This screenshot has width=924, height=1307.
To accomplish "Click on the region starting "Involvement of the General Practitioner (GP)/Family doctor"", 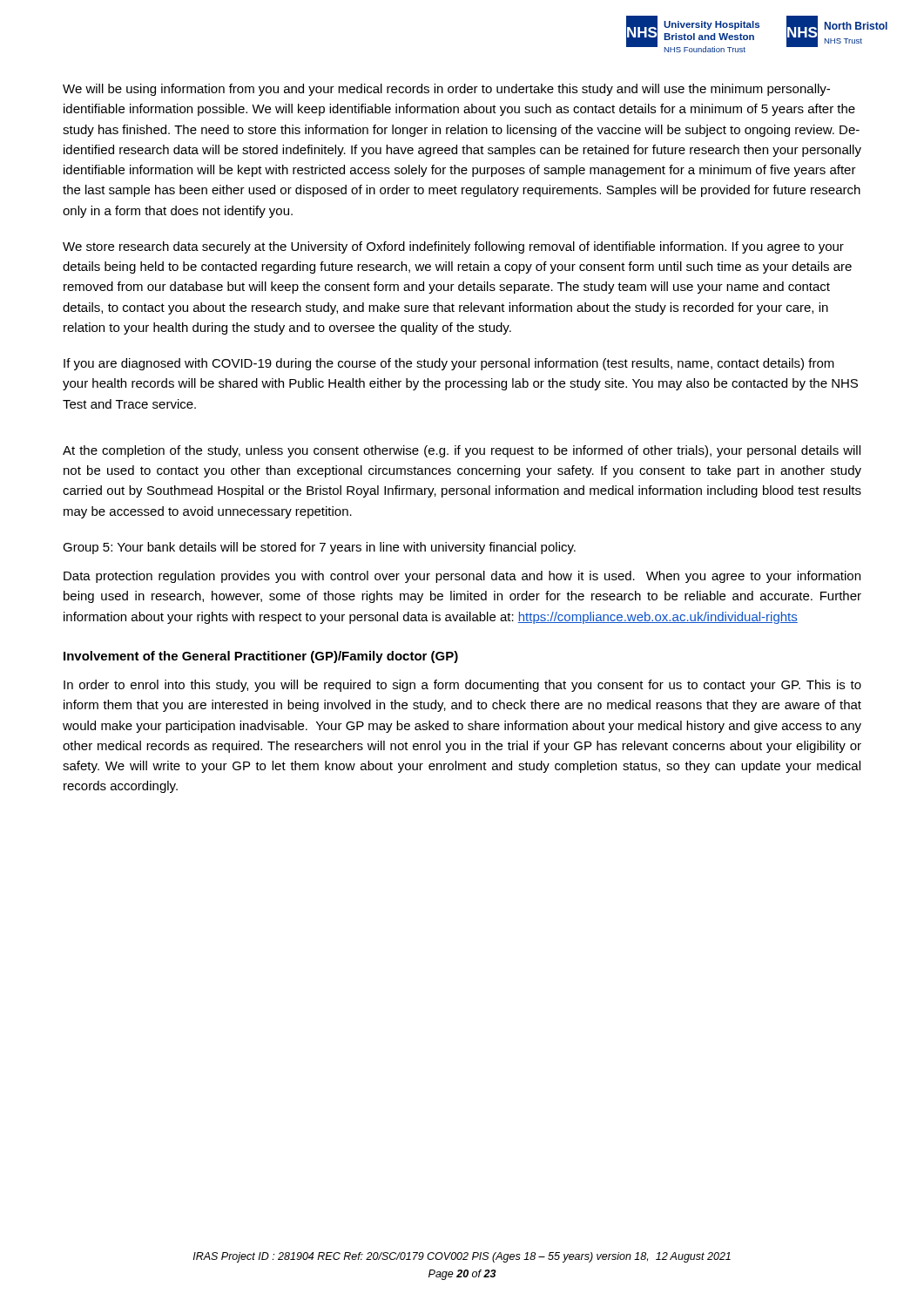I will [261, 655].
